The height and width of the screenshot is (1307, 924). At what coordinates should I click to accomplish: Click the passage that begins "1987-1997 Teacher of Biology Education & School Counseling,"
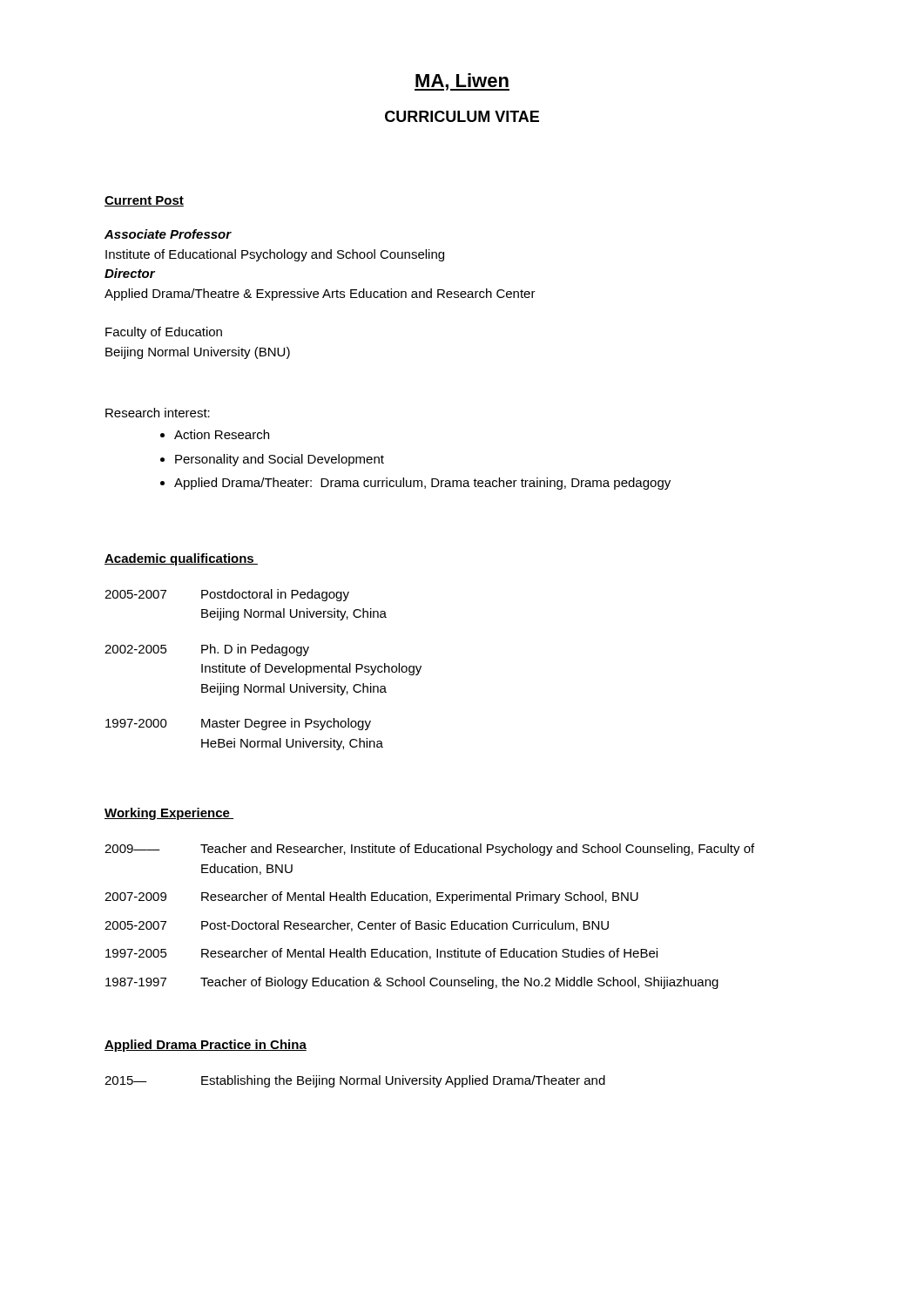tap(462, 982)
